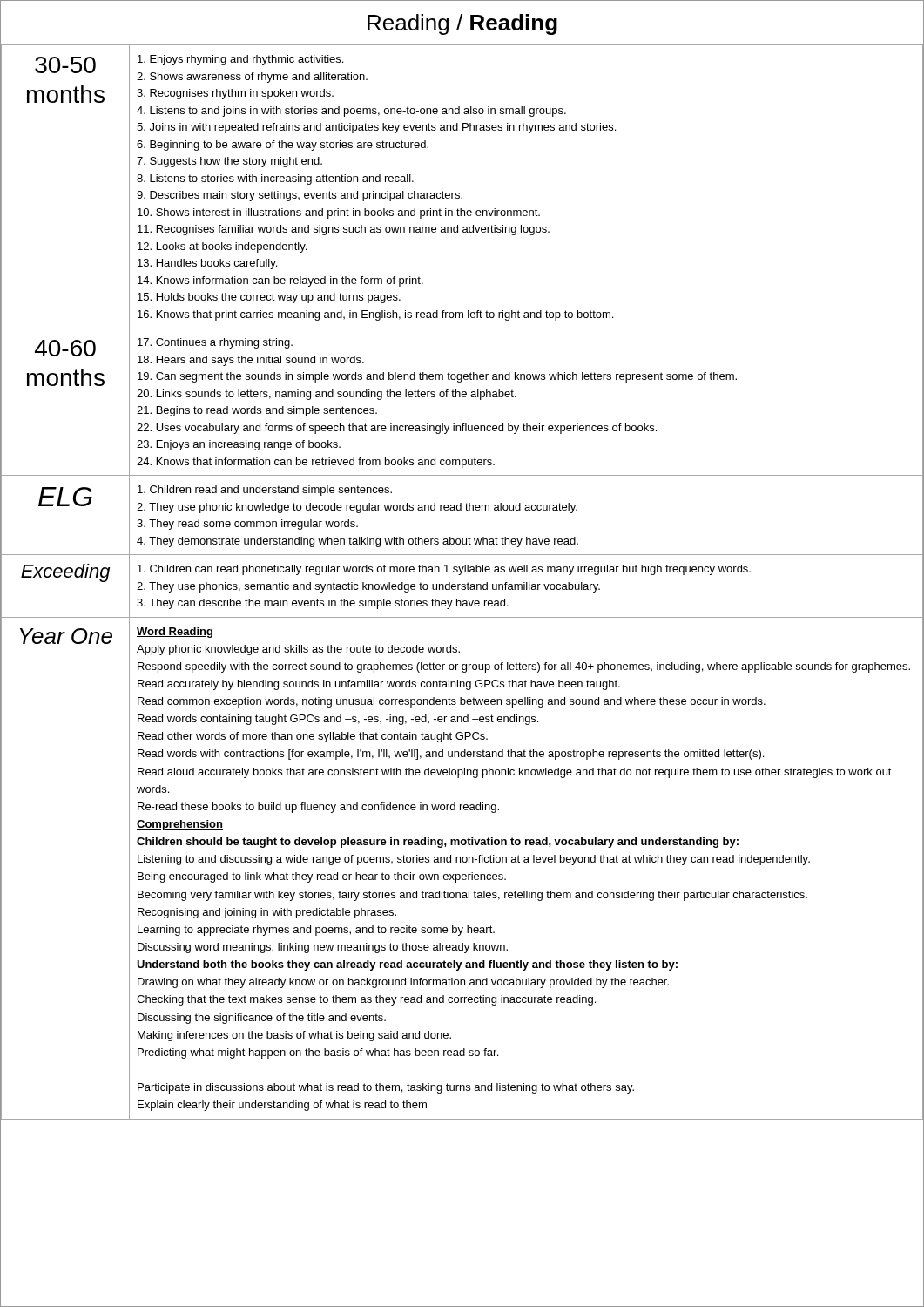
Task: Select the region starting "11. Recognises familiar words"
Action: [343, 229]
